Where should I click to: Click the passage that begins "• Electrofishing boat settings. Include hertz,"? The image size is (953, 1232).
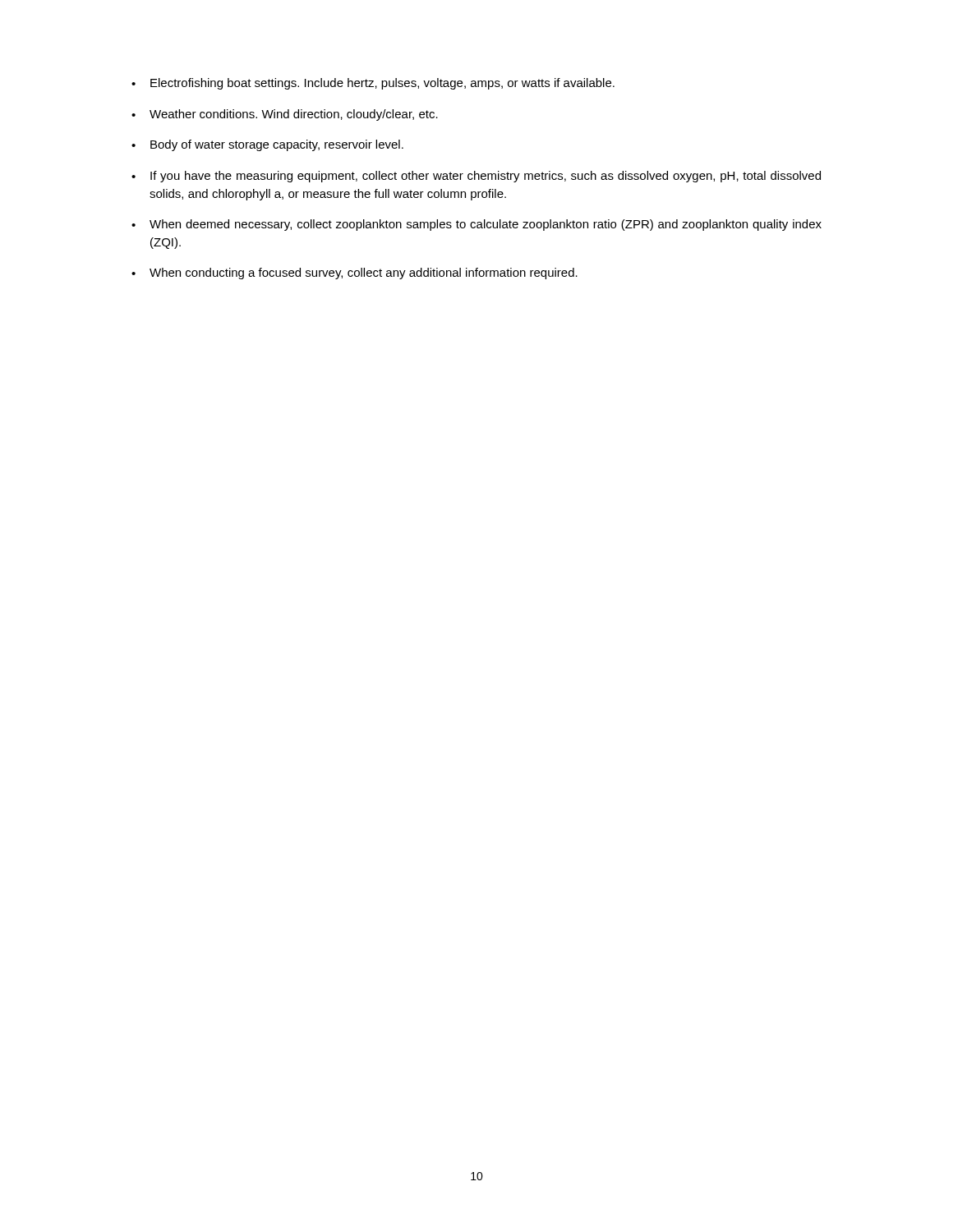click(x=476, y=84)
